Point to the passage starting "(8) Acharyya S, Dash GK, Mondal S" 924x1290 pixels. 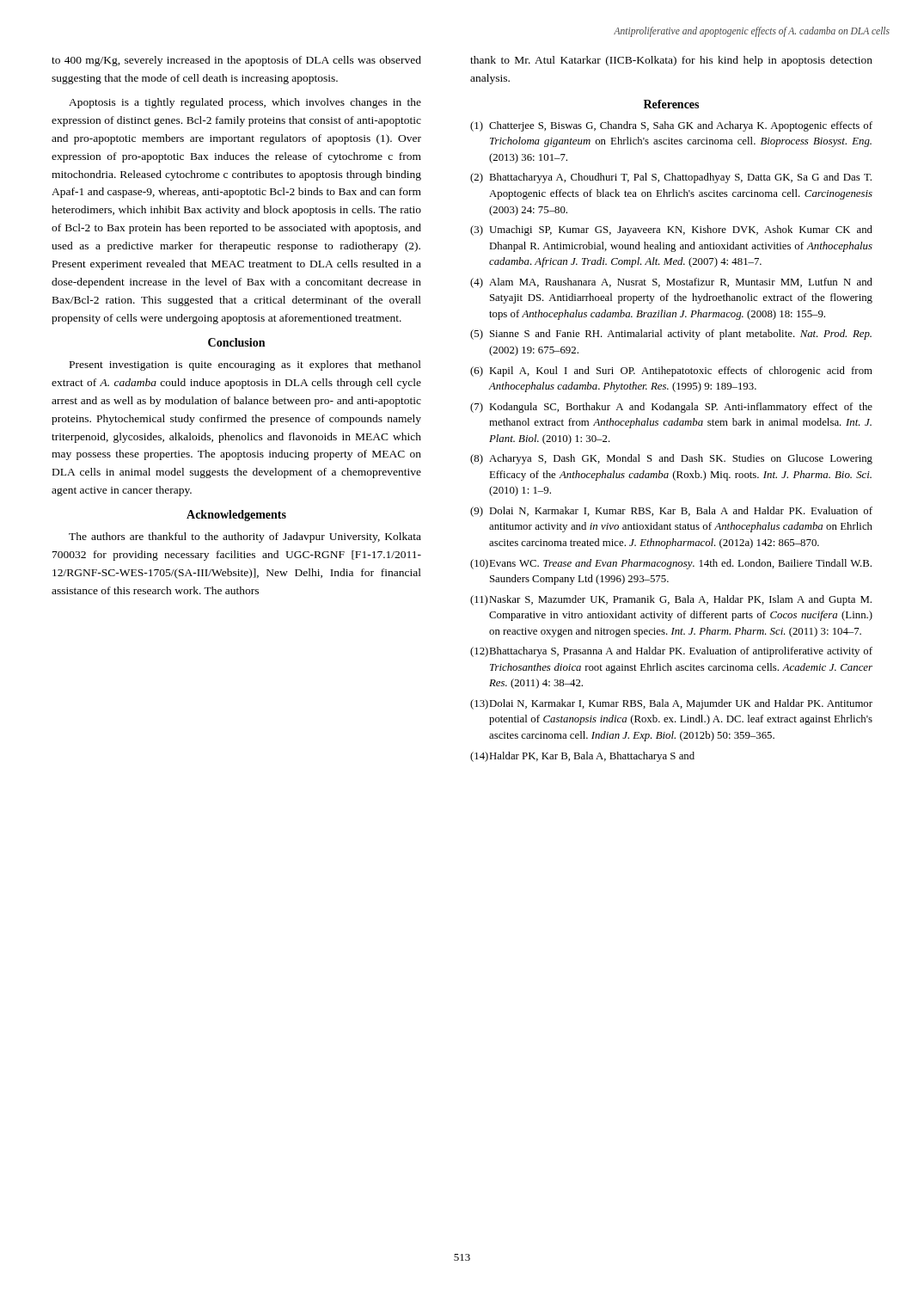click(x=671, y=475)
